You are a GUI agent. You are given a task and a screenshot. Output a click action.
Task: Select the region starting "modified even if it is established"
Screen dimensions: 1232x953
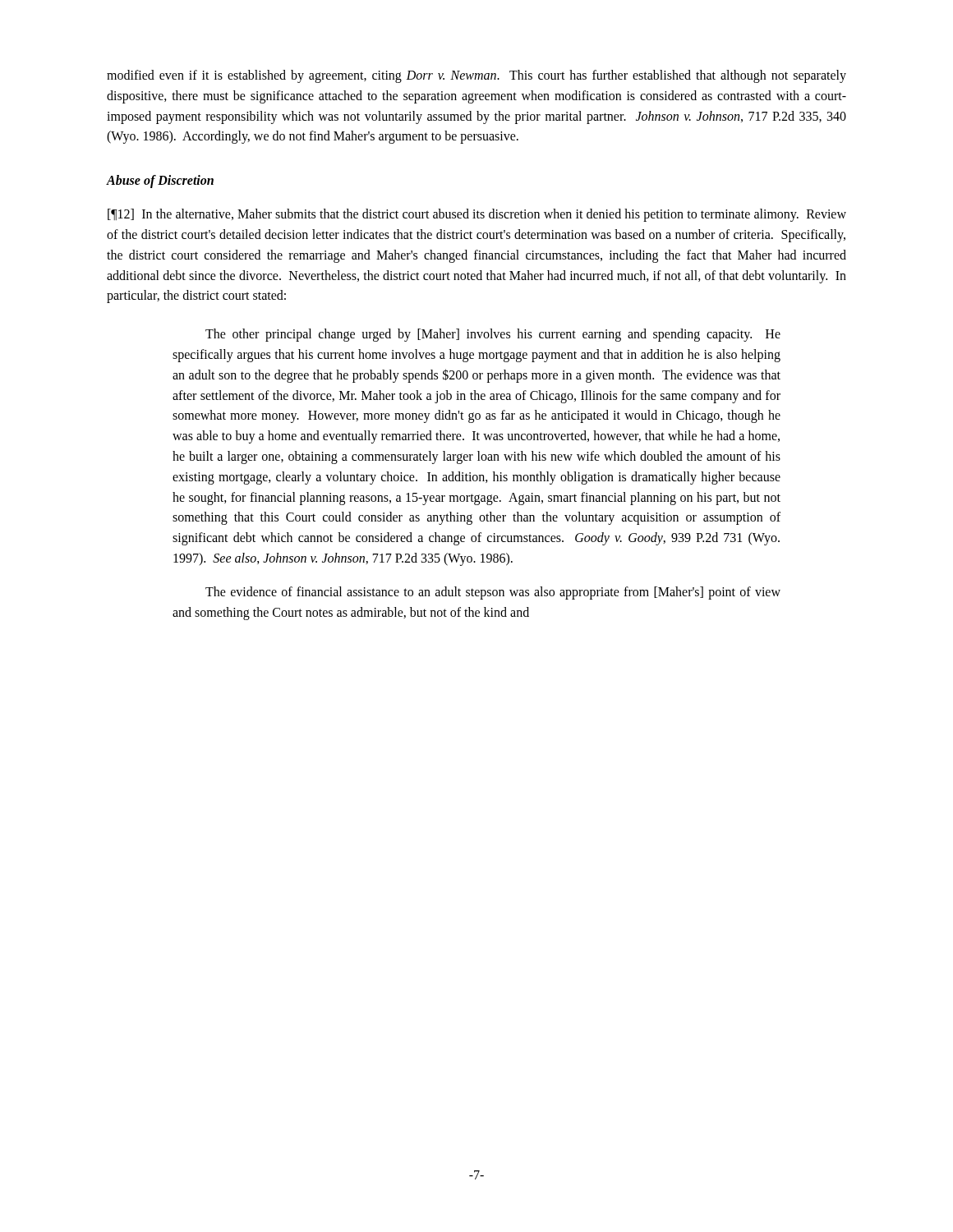pyautogui.click(x=476, y=106)
